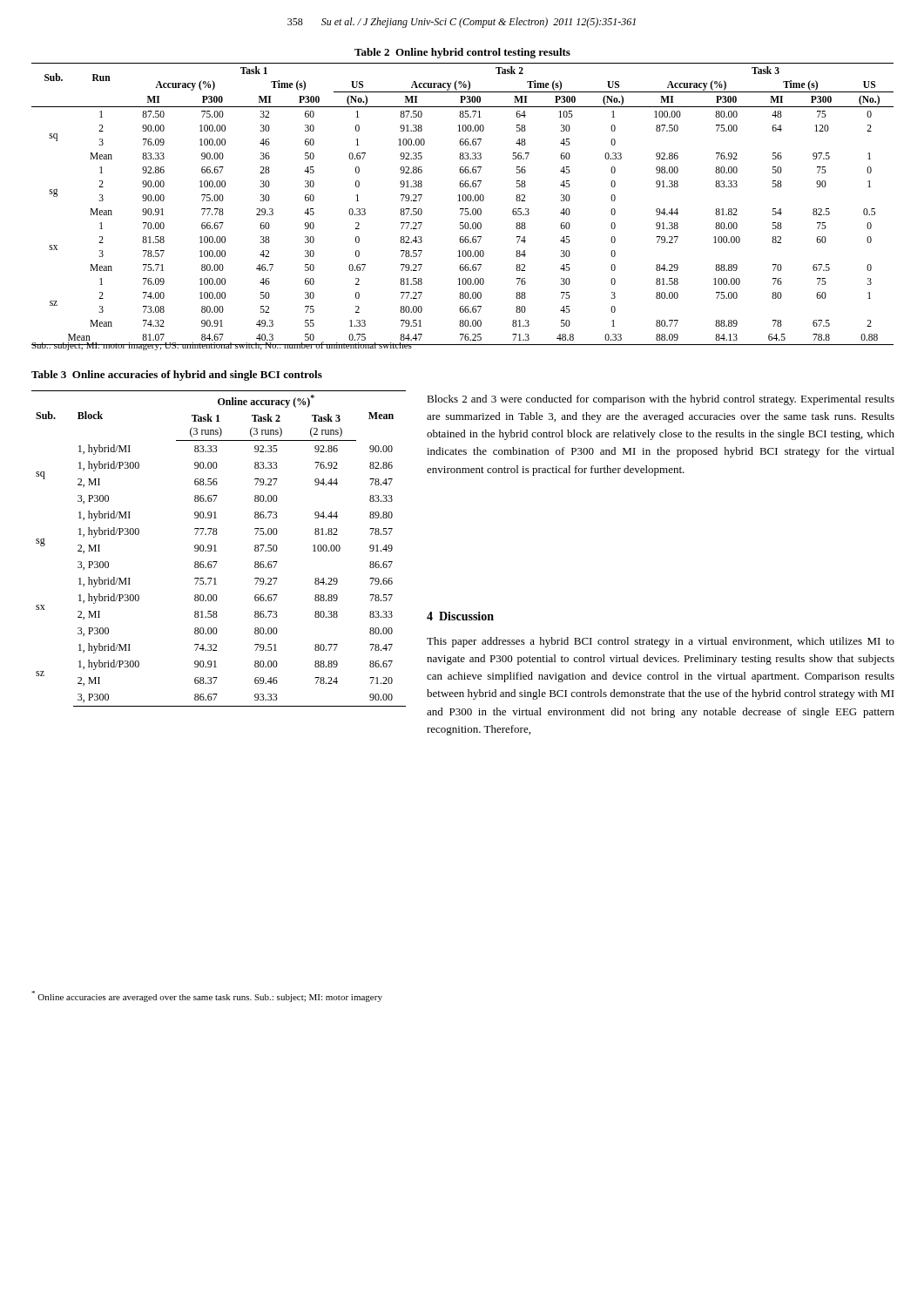Find the table that mentions "2, MI"
Image resolution: width=924 pixels, height=1307 pixels.
pyautogui.click(x=219, y=549)
